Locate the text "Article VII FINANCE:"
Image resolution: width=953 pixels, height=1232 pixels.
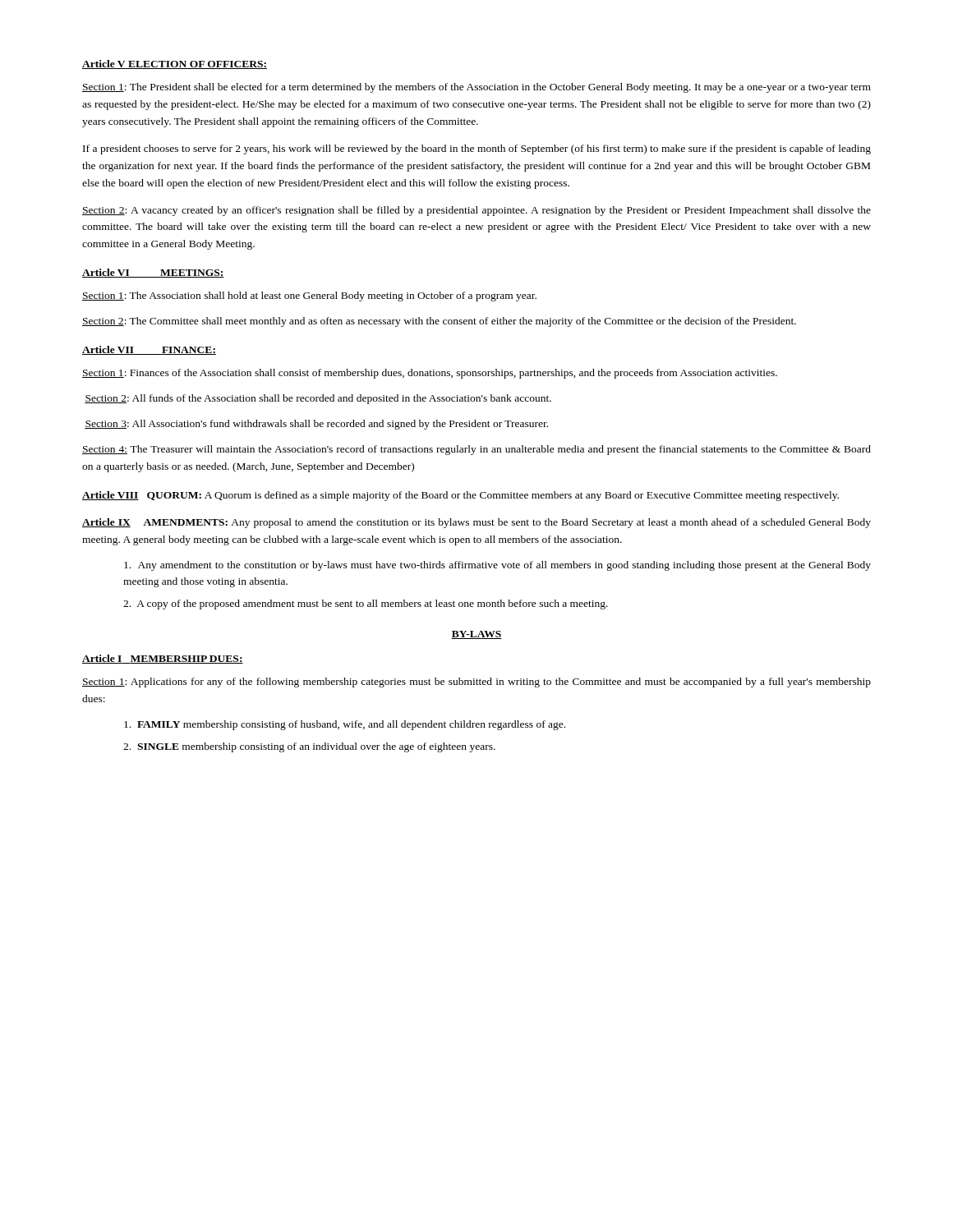[149, 350]
